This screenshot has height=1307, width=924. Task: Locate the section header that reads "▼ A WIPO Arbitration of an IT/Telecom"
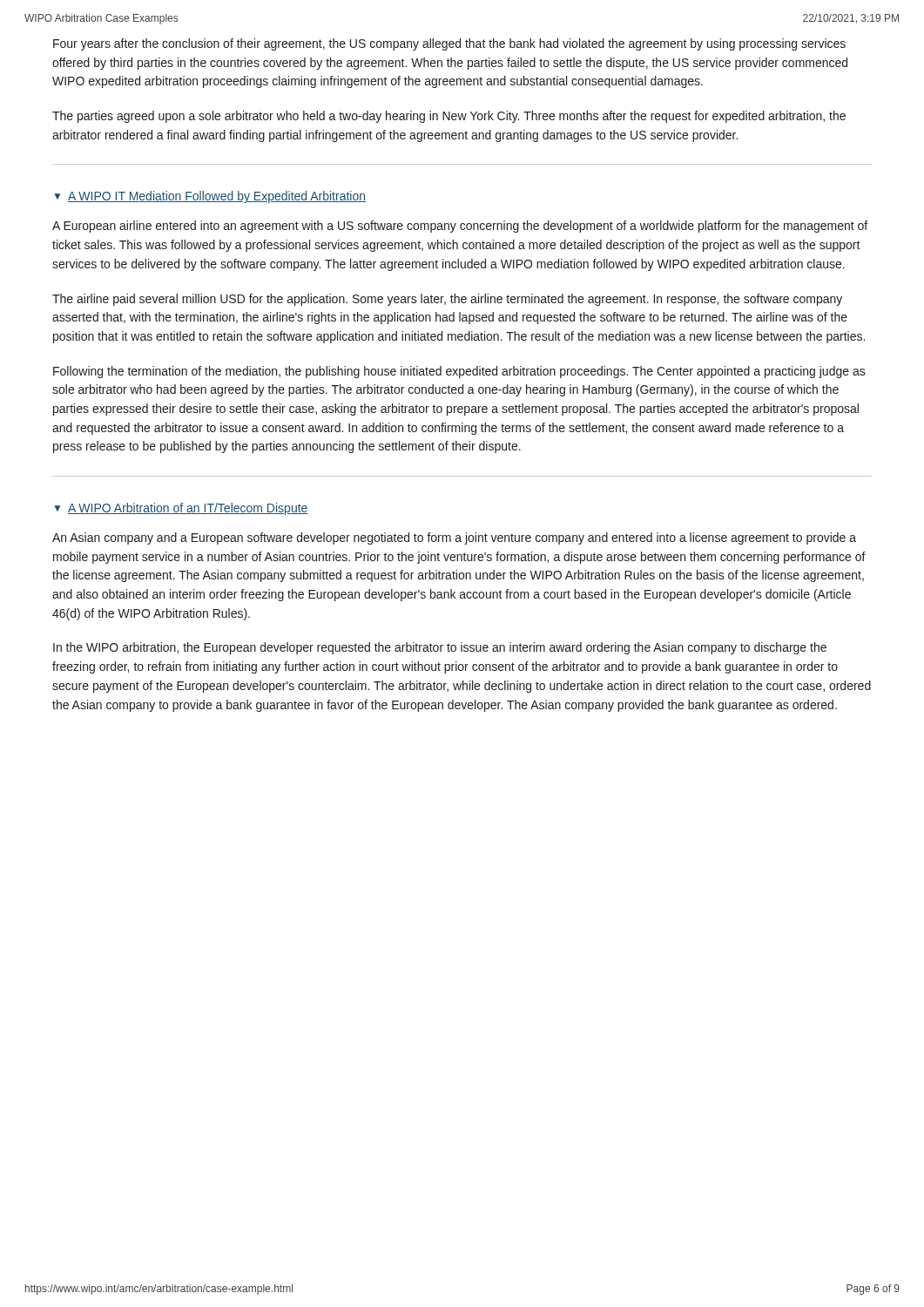(180, 508)
